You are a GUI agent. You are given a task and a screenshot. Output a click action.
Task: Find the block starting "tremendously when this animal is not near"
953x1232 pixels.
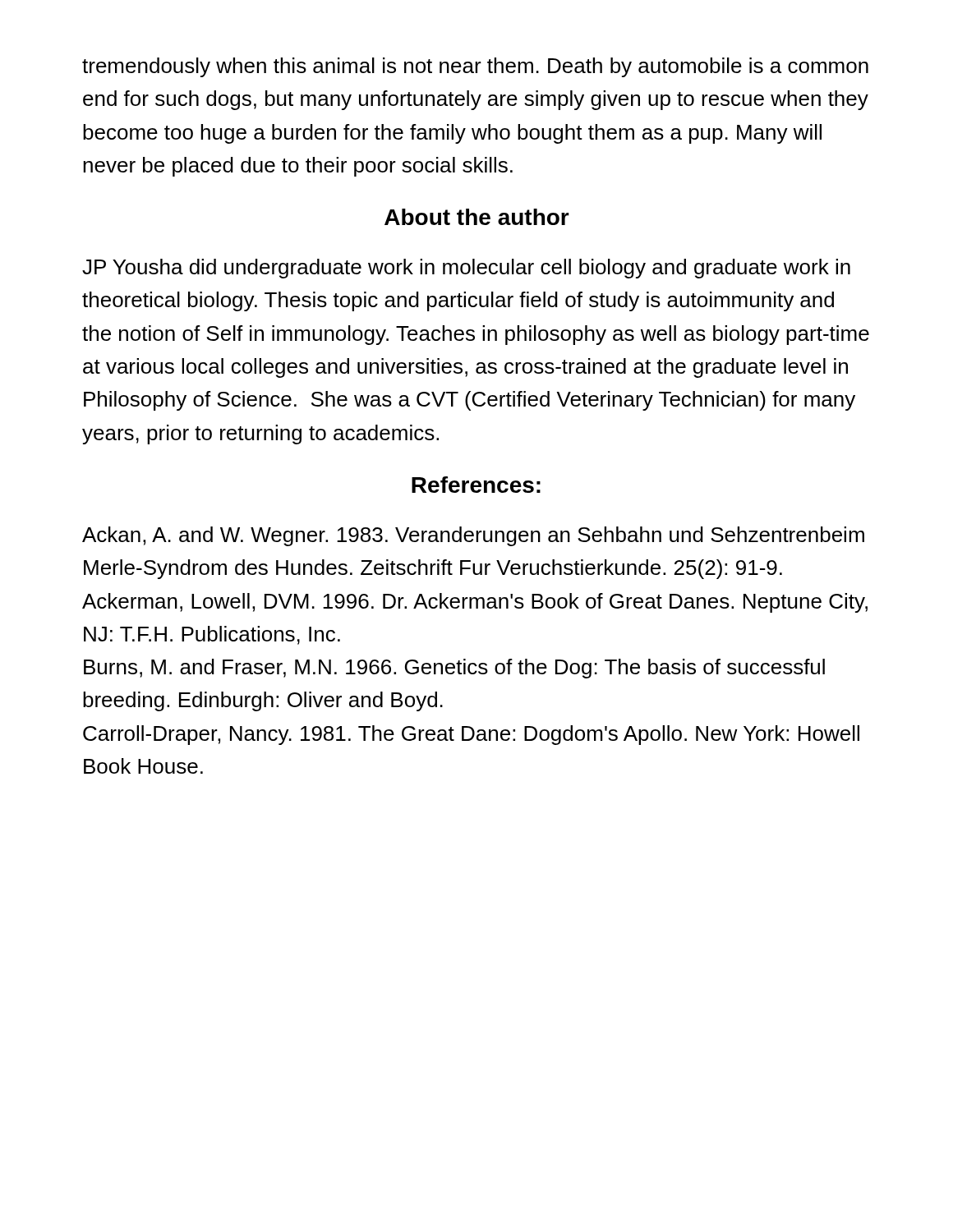[x=476, y=115]
